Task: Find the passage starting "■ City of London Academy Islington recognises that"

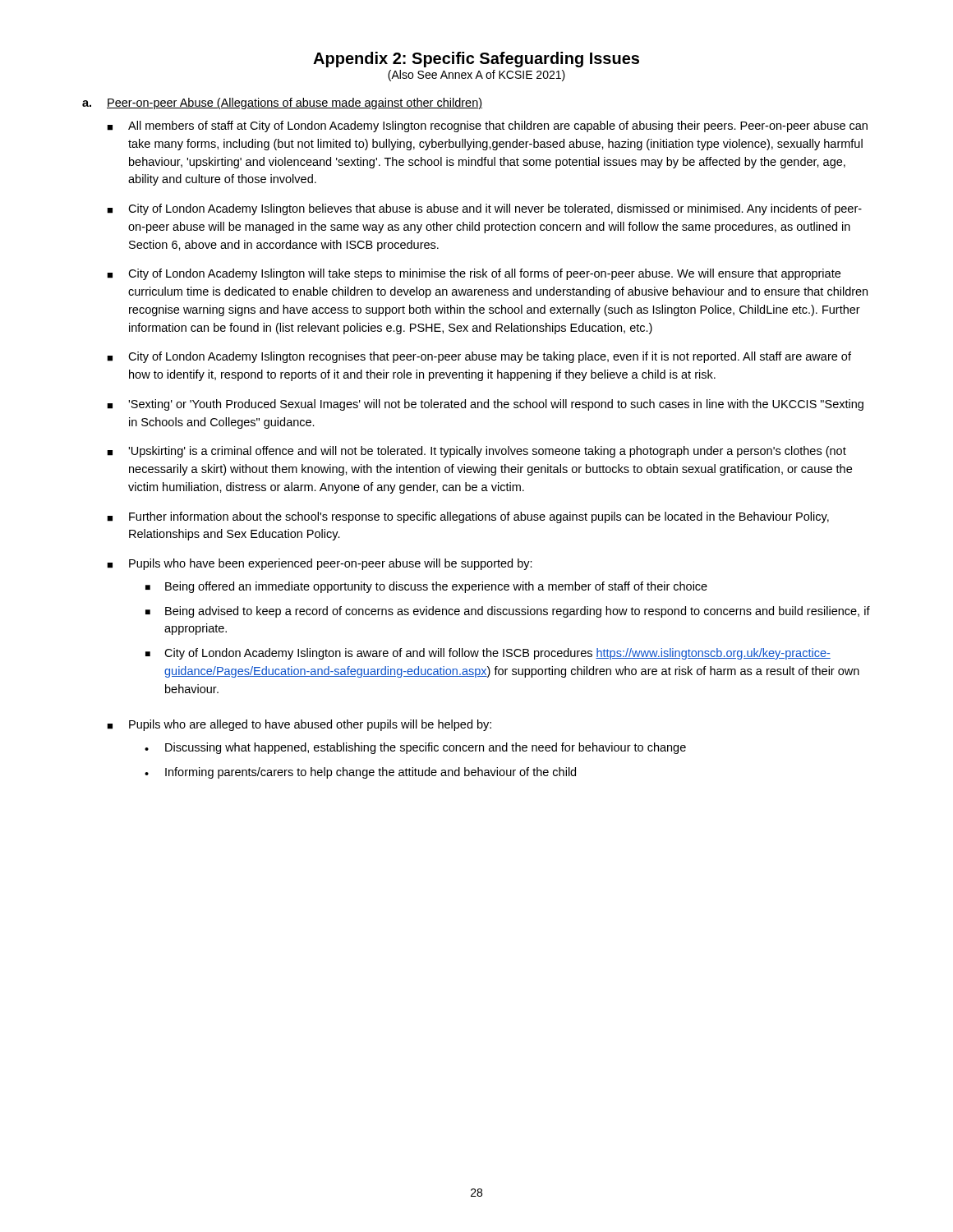Action: pos(489,366)
